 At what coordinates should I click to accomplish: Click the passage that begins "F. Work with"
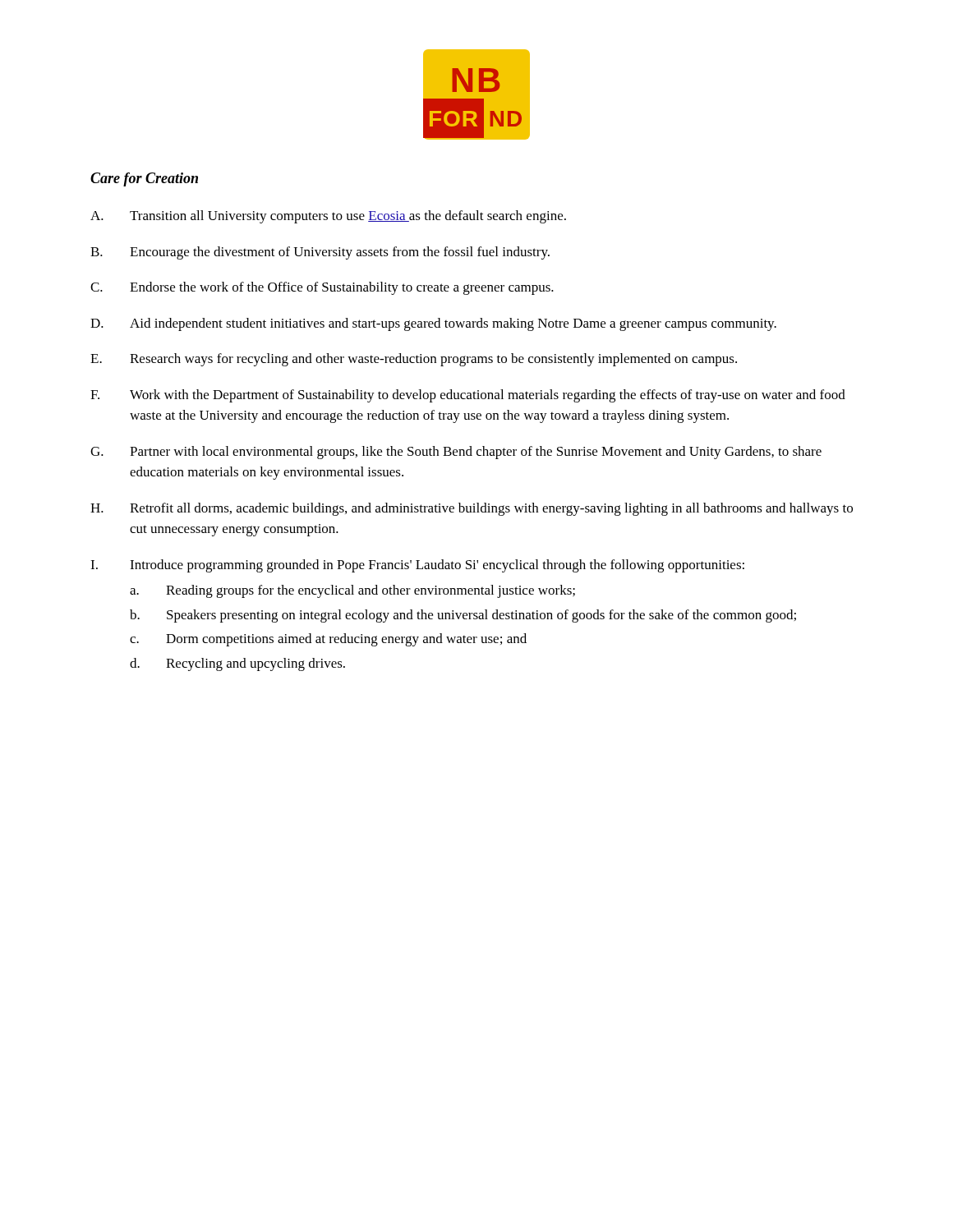pyautogui.click(x=476, y=405)
